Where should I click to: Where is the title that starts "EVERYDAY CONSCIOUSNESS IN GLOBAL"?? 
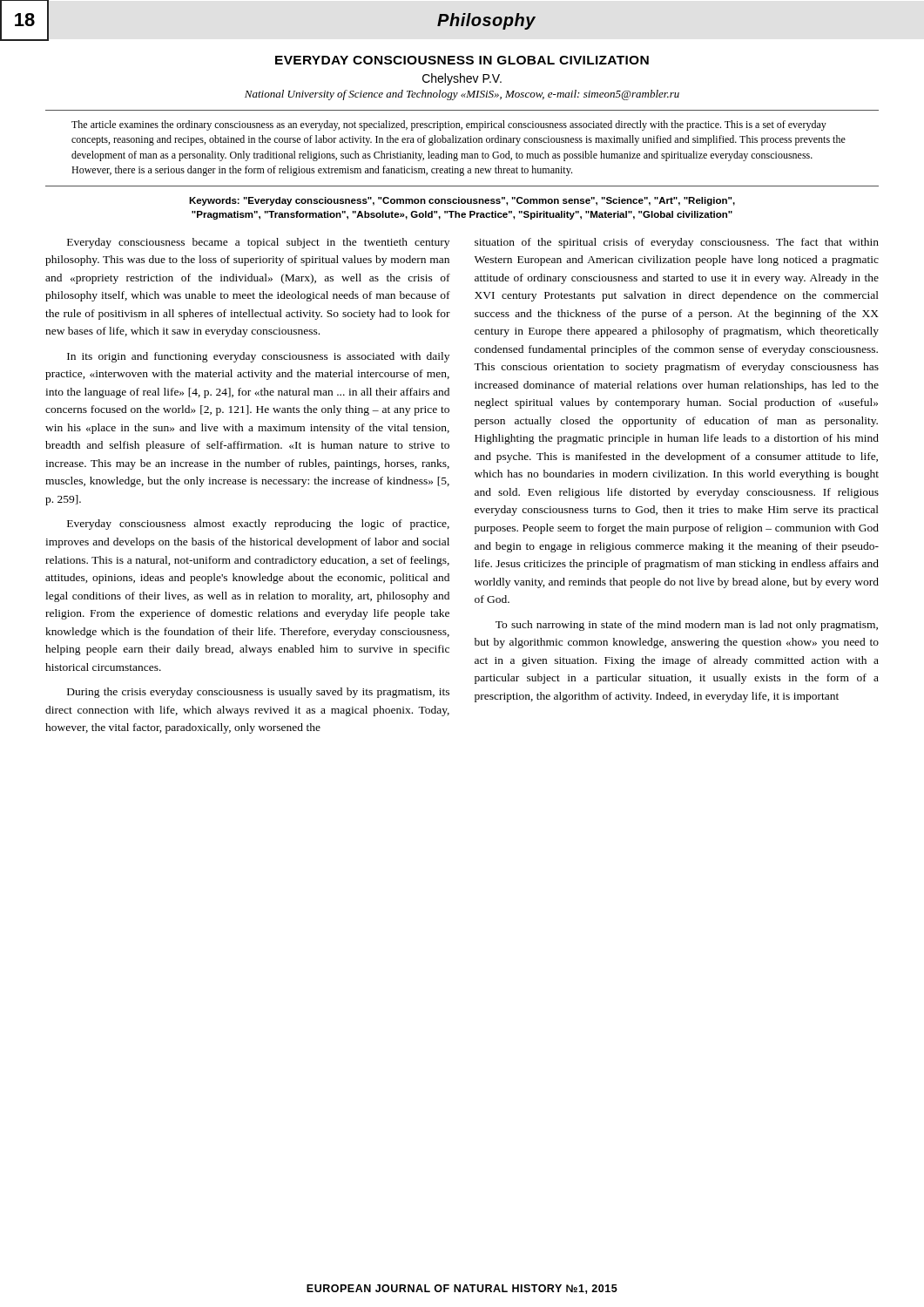point(462,60)
